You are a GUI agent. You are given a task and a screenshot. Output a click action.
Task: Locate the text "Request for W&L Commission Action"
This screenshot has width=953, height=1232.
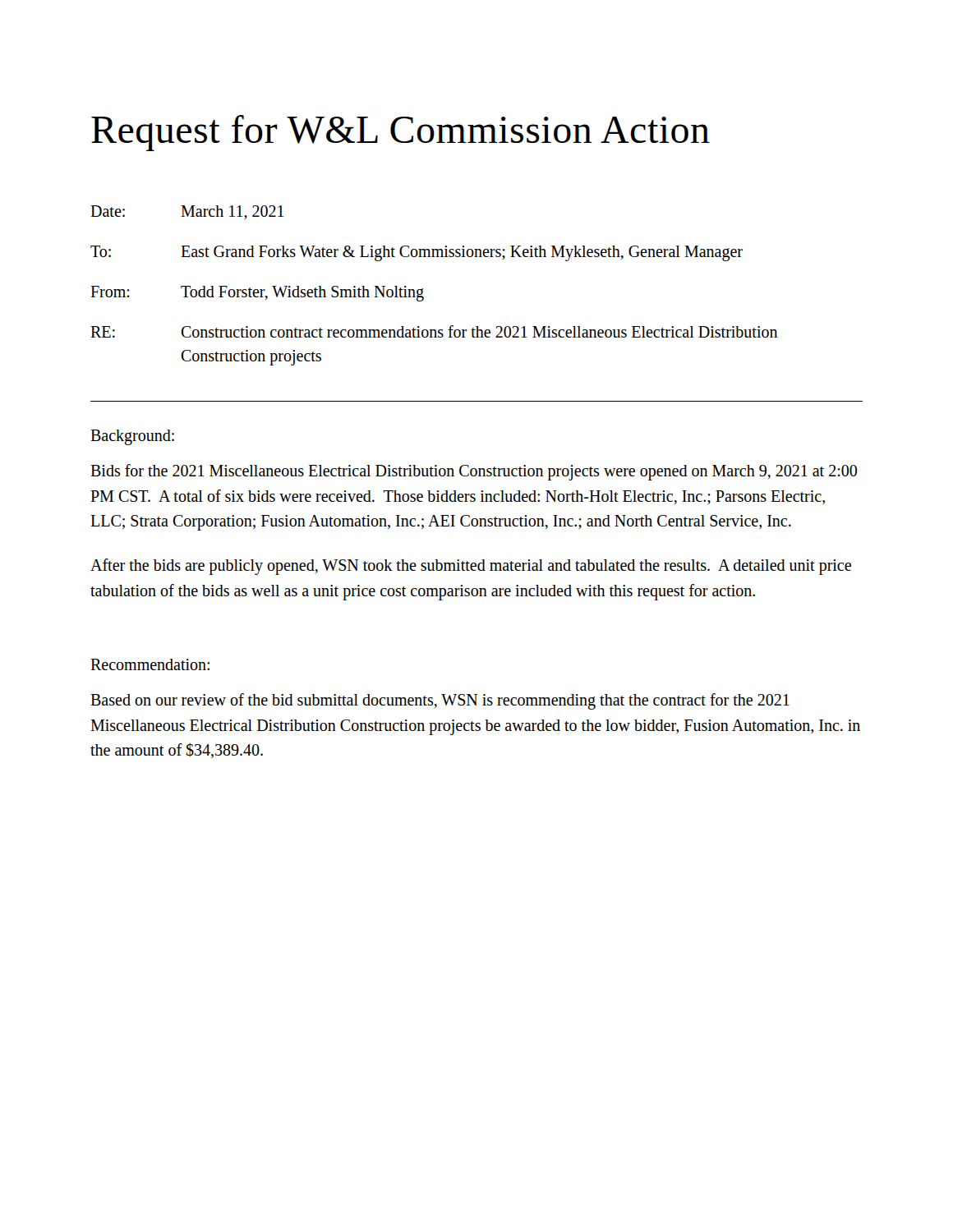click(x=476, y=129)
